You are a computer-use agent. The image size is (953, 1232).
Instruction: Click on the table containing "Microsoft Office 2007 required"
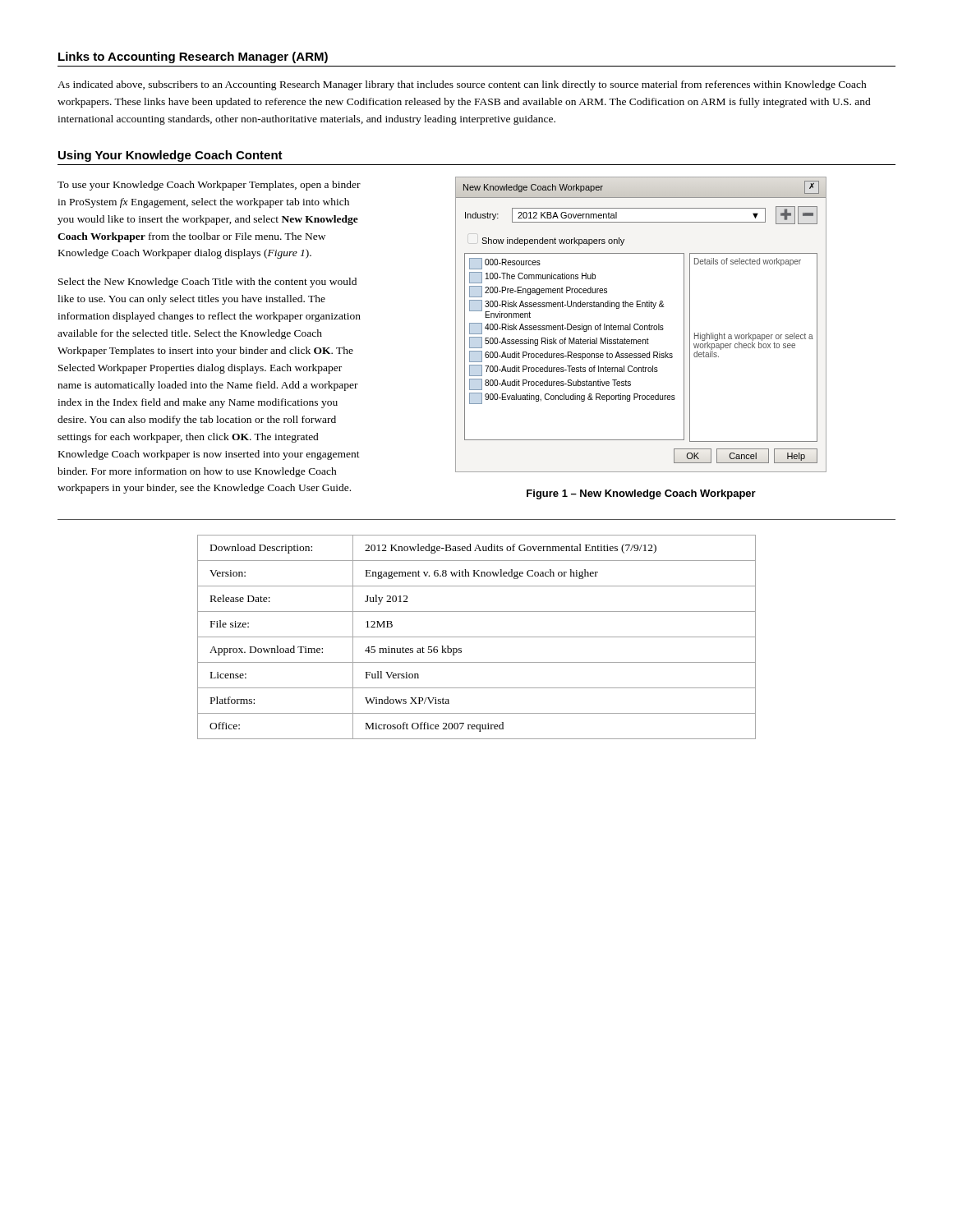[x=476, y=637]
